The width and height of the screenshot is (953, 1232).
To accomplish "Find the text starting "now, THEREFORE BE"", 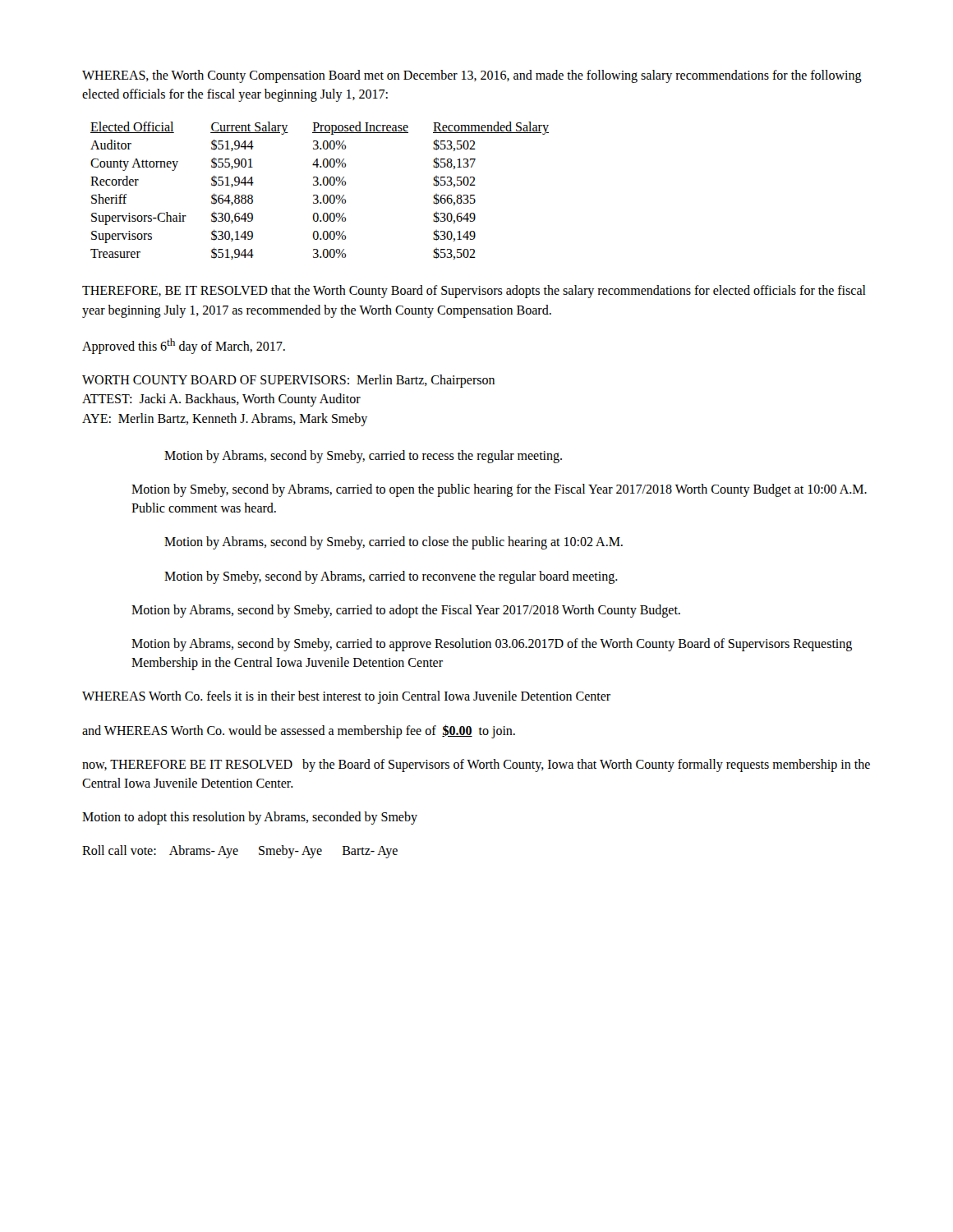I will click(476, 774).
